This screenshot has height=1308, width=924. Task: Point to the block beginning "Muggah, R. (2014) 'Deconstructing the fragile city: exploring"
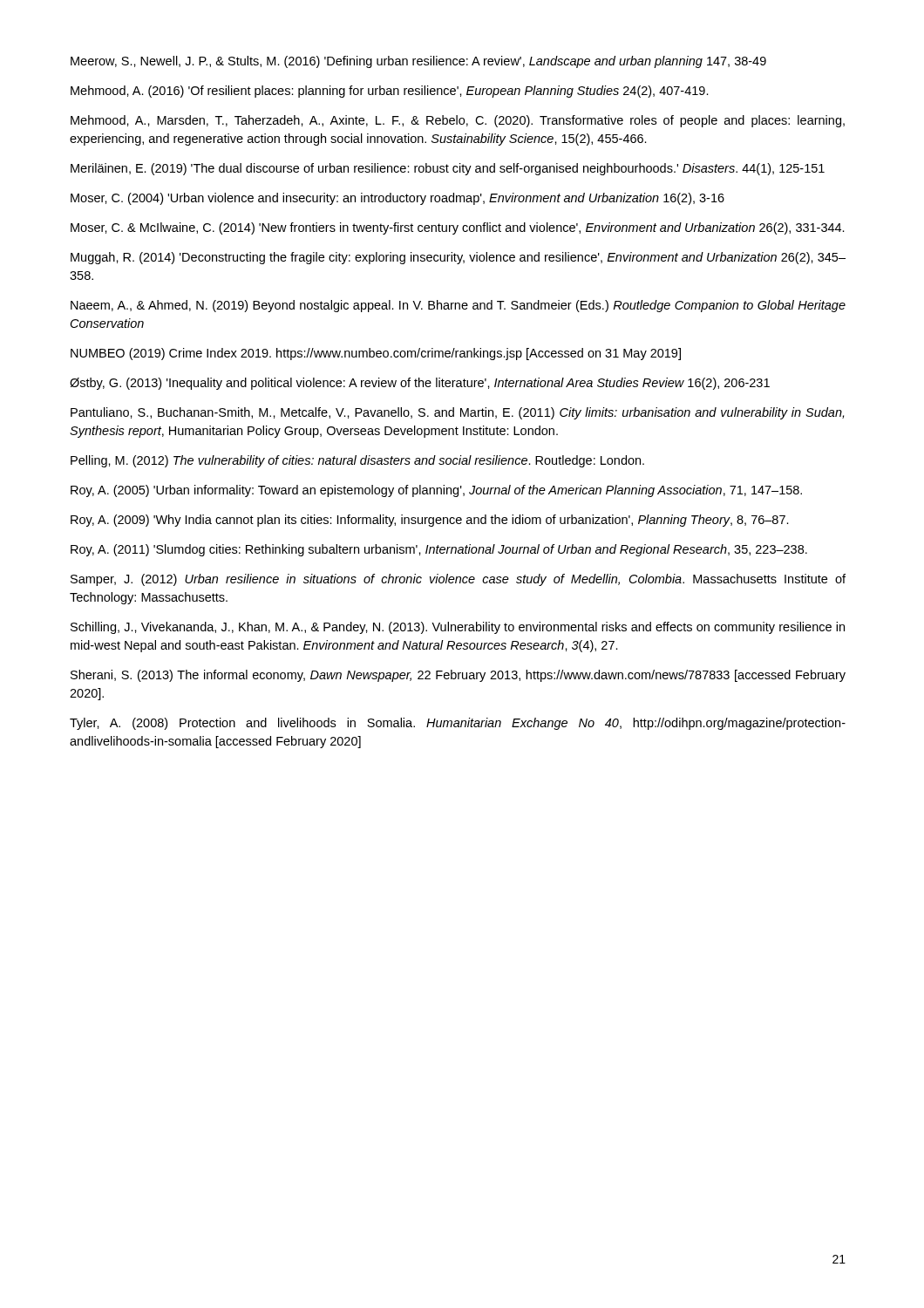[x=458, y=267]
